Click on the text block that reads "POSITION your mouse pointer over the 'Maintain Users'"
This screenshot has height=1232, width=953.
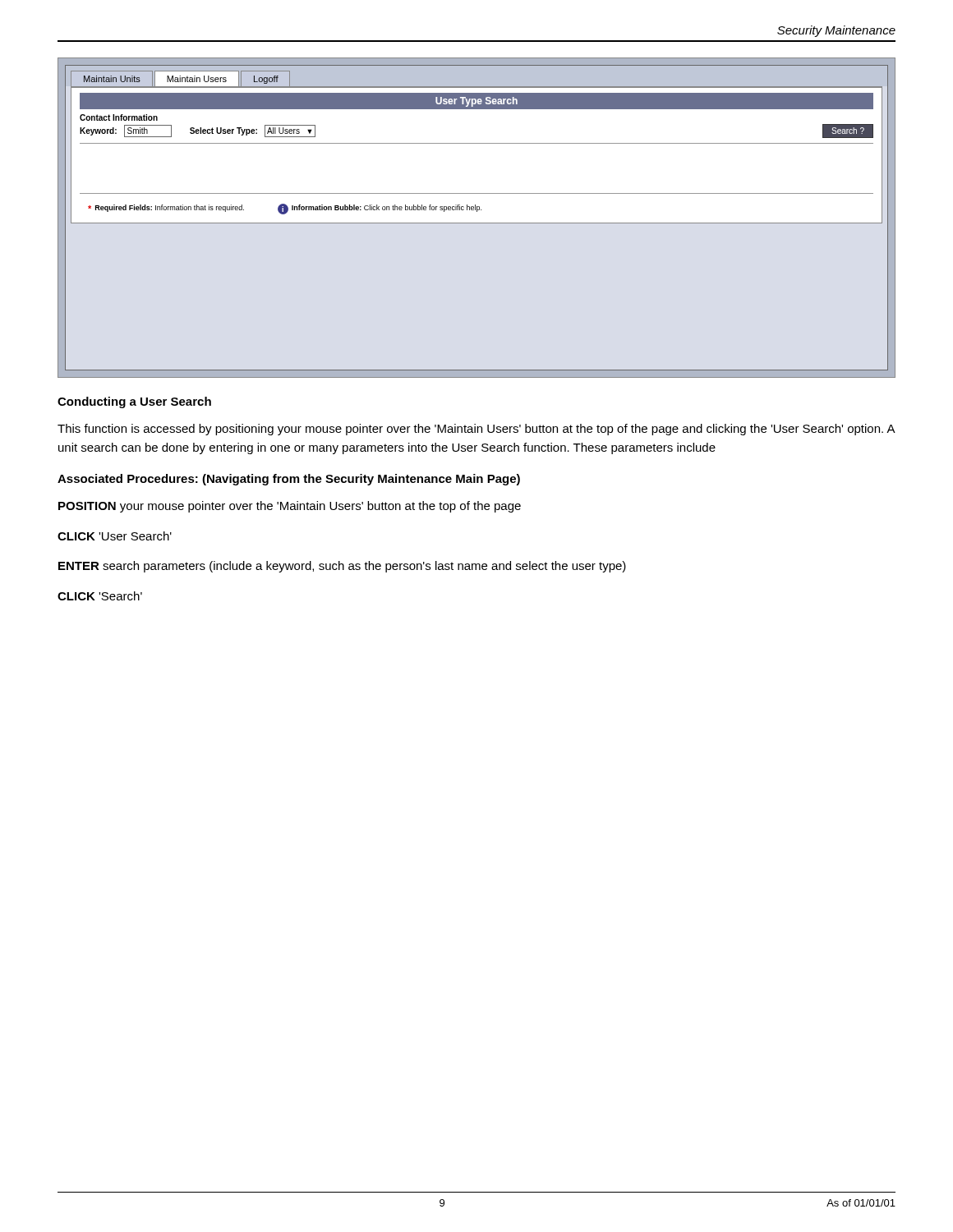[x=289, y=506]
